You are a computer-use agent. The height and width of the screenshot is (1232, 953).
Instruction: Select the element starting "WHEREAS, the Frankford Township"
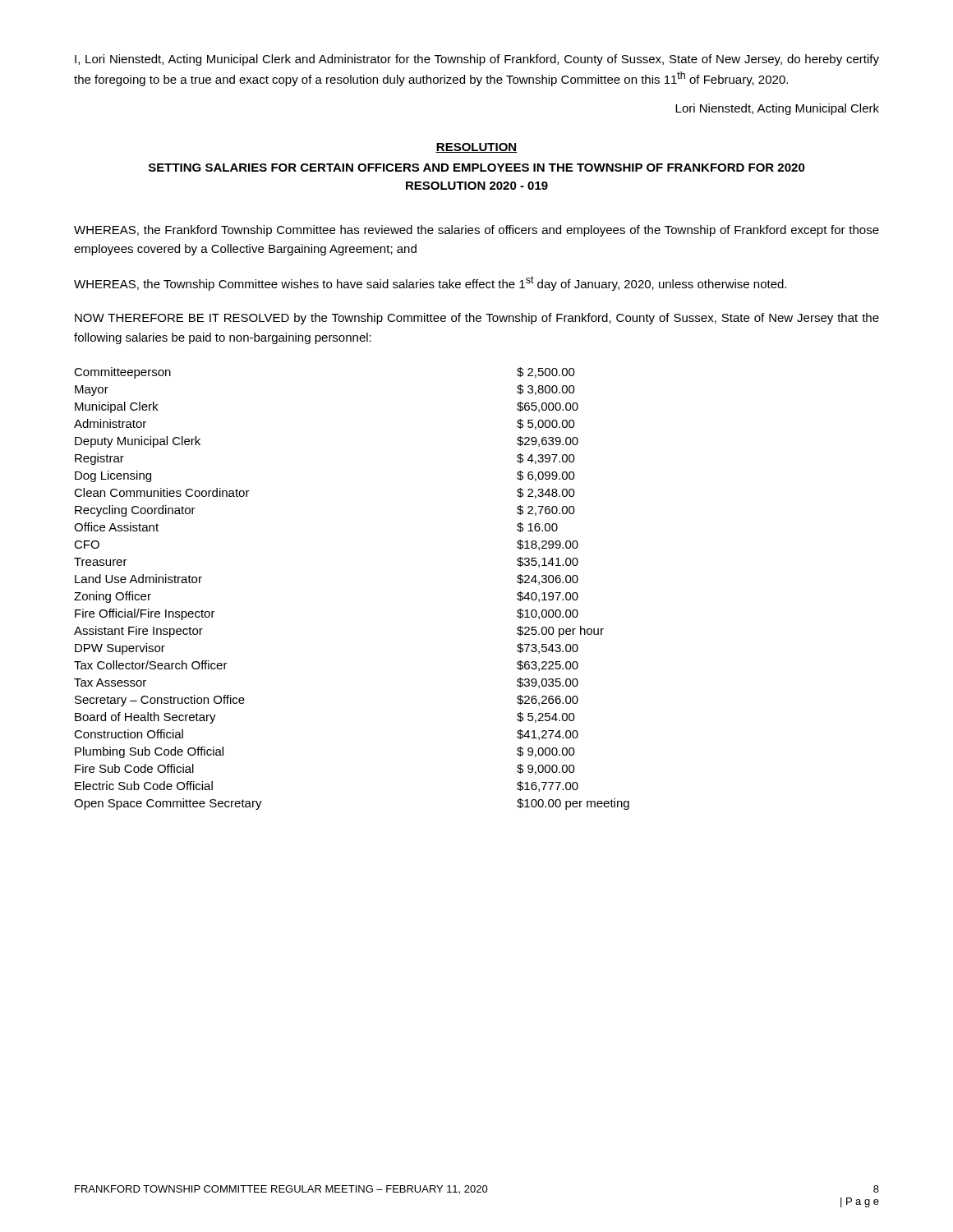pos(476,239)
